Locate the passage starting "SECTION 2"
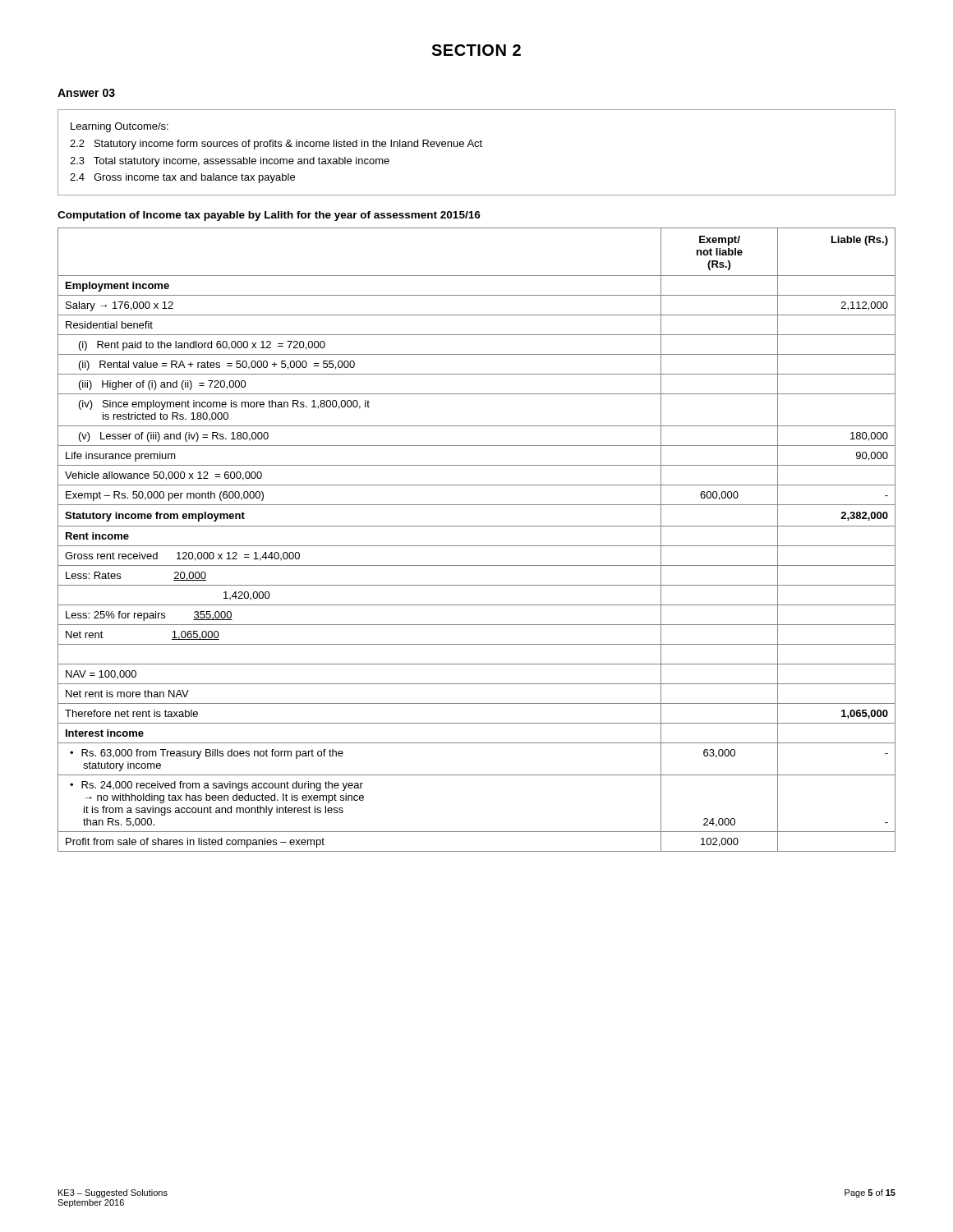This screenshot has width=953, height=1232. click(476, 50)
